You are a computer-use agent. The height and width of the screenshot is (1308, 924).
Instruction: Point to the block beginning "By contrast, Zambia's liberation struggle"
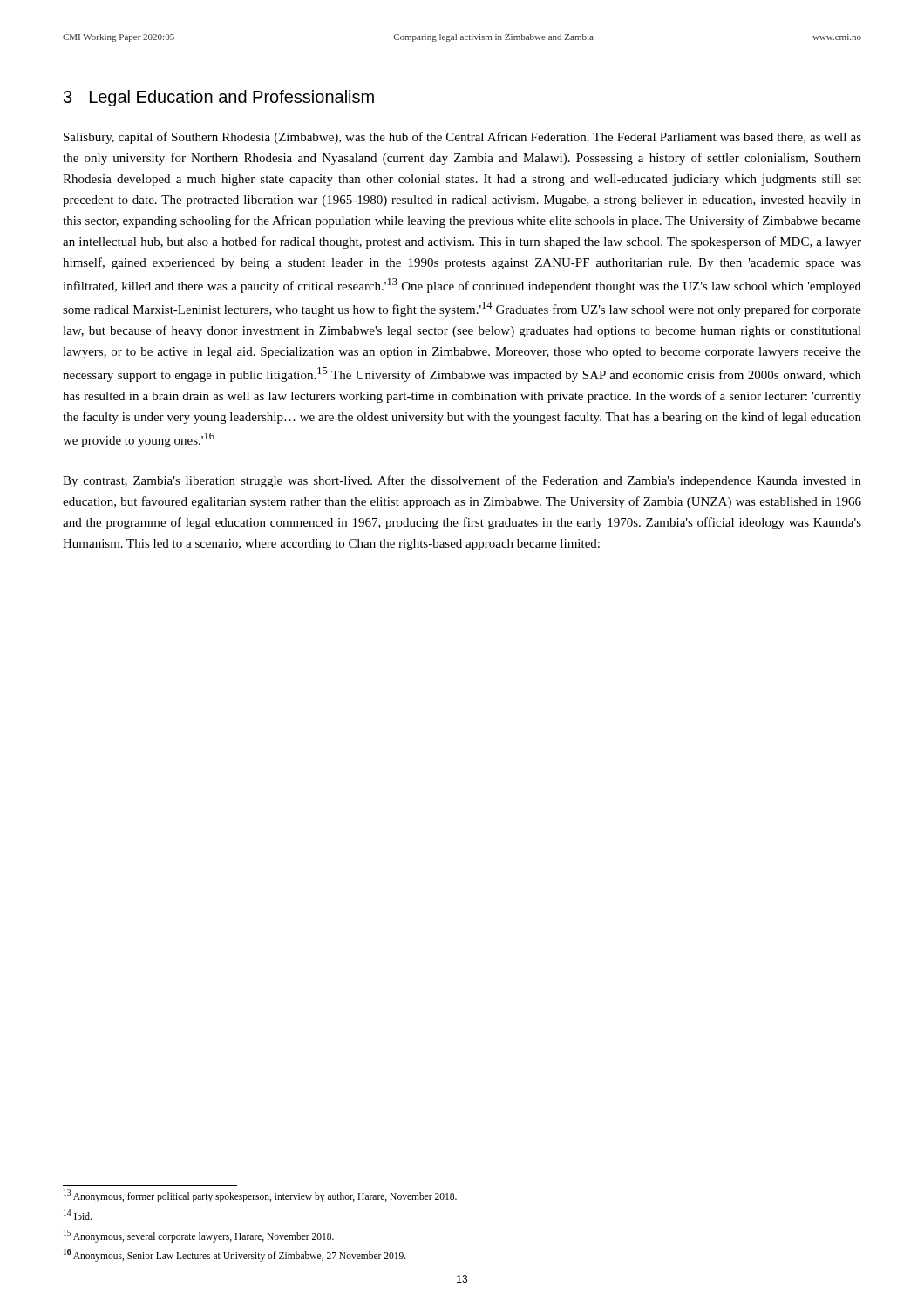point(462,512)
